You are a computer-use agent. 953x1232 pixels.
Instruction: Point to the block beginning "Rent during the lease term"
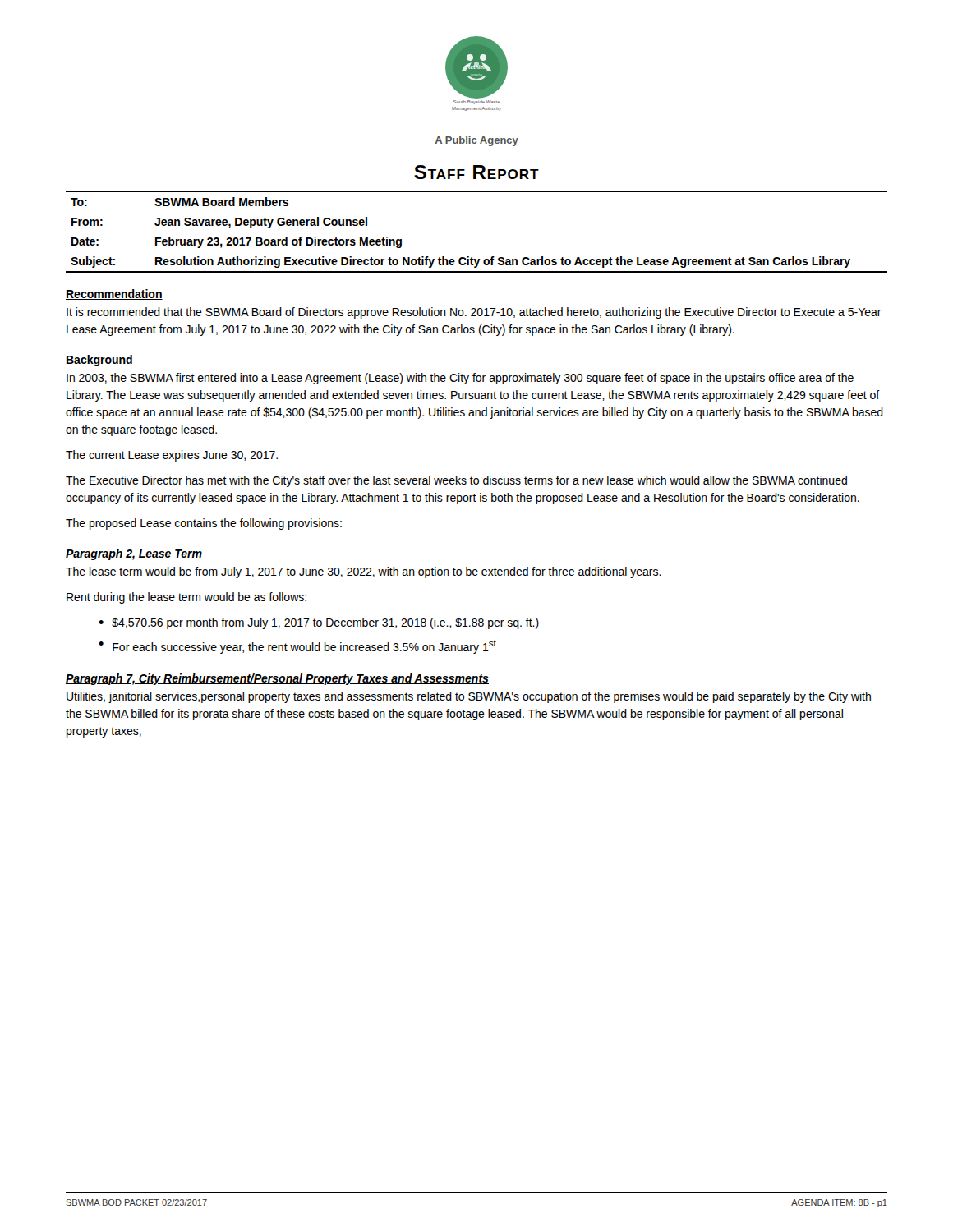(x=187, y=597)
